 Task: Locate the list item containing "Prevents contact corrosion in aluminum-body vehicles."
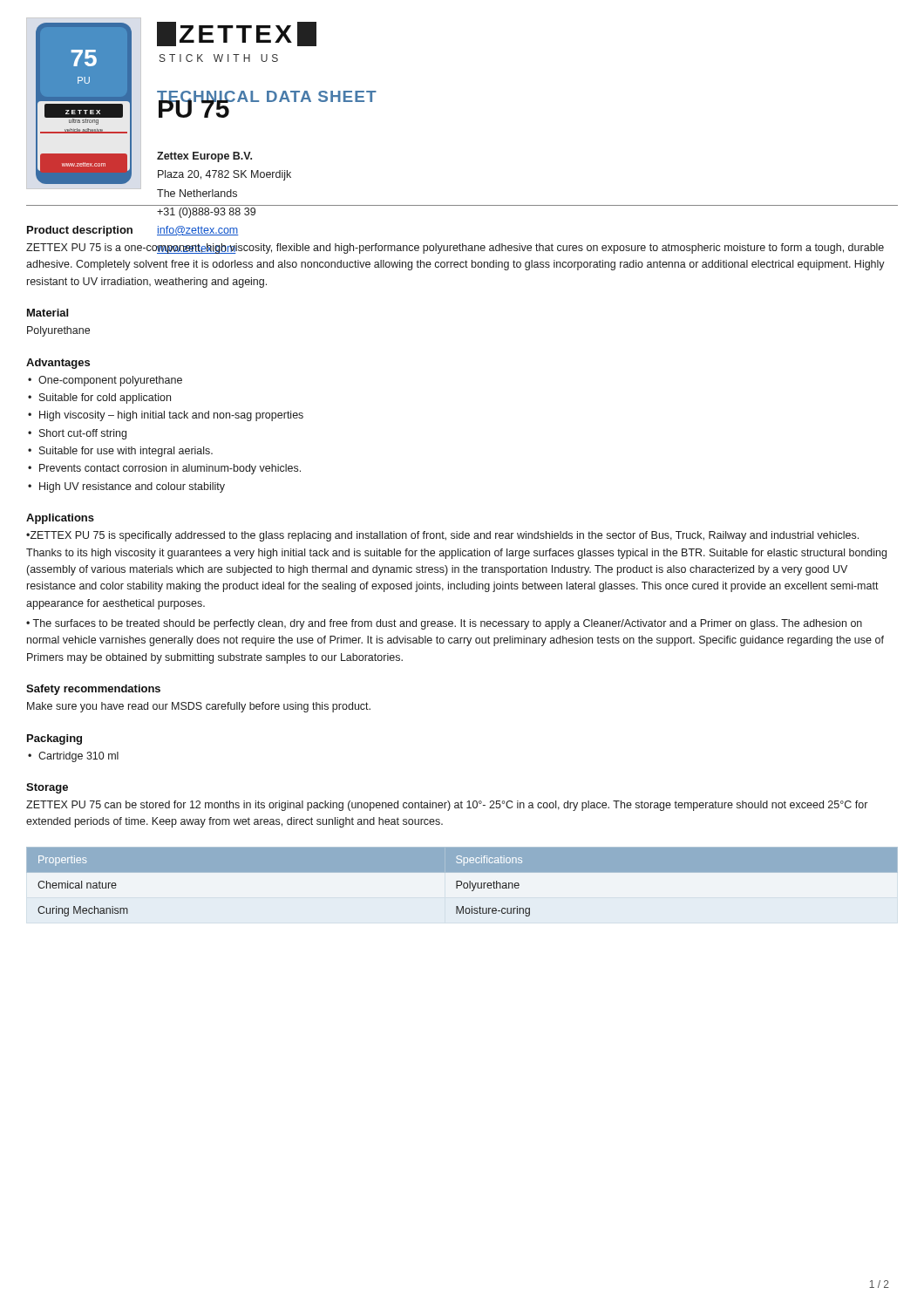click(x=170, y=469)
